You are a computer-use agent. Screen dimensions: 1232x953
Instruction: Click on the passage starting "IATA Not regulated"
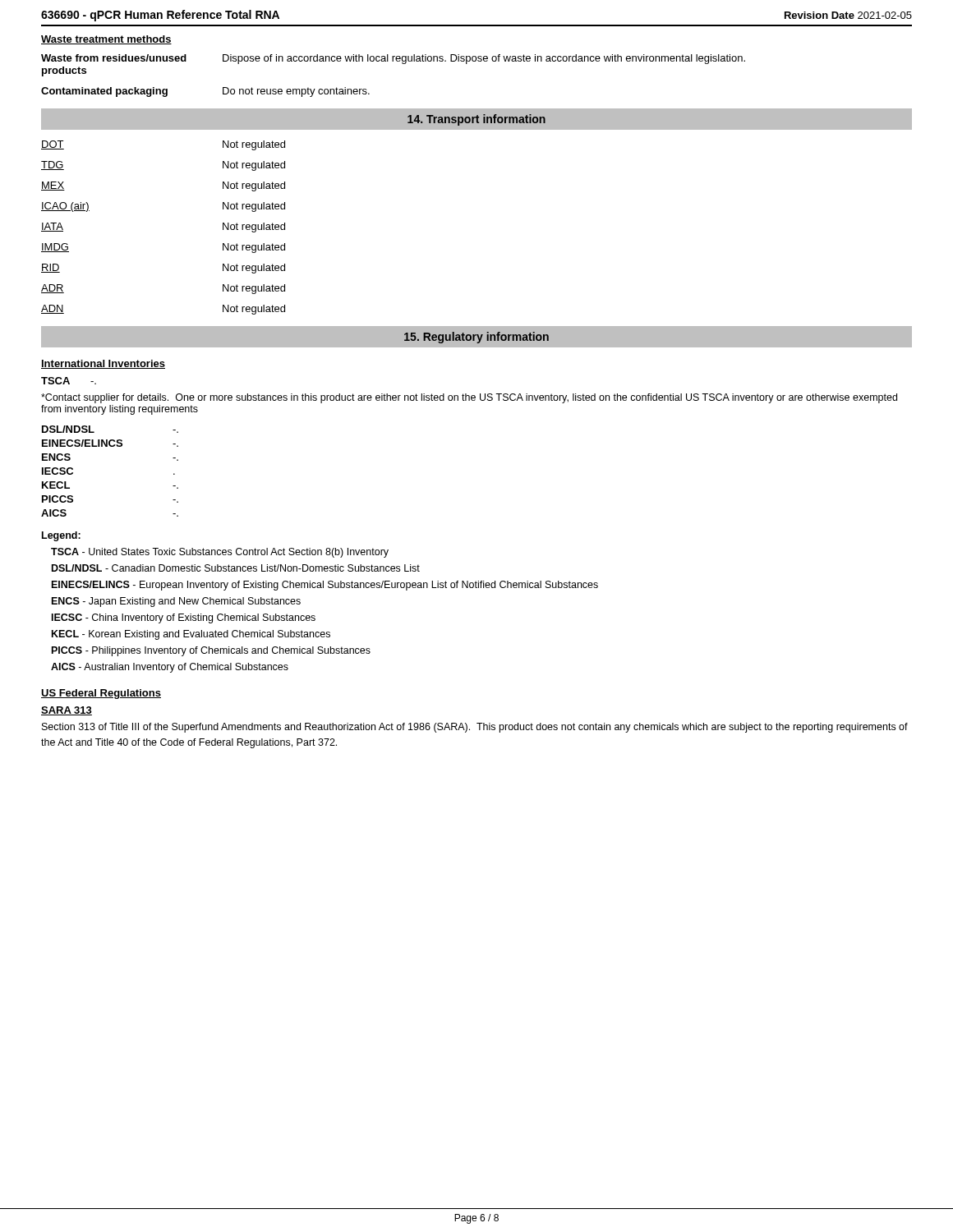pos(53,227)
